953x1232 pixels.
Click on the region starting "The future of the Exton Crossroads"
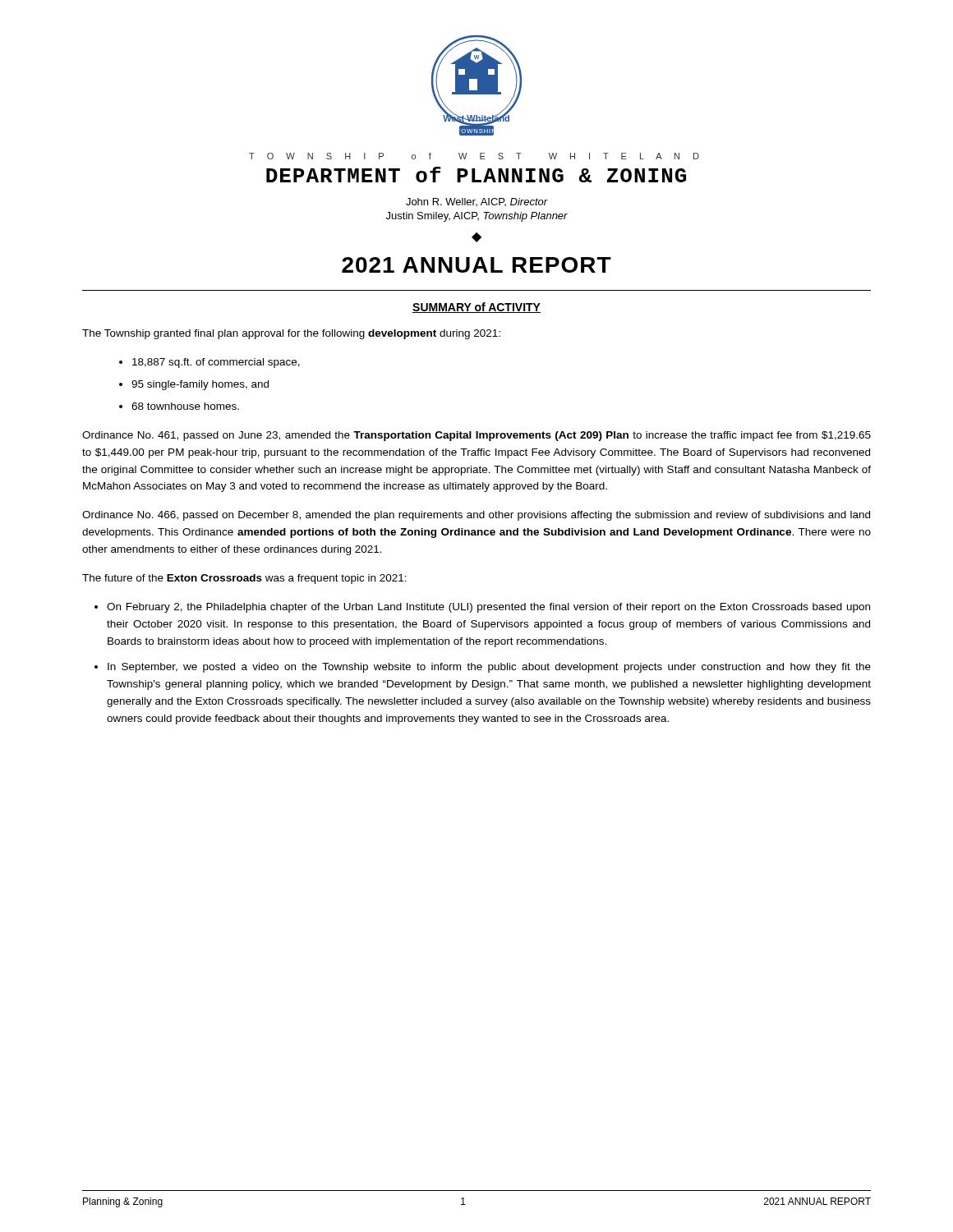click(245, 578)
